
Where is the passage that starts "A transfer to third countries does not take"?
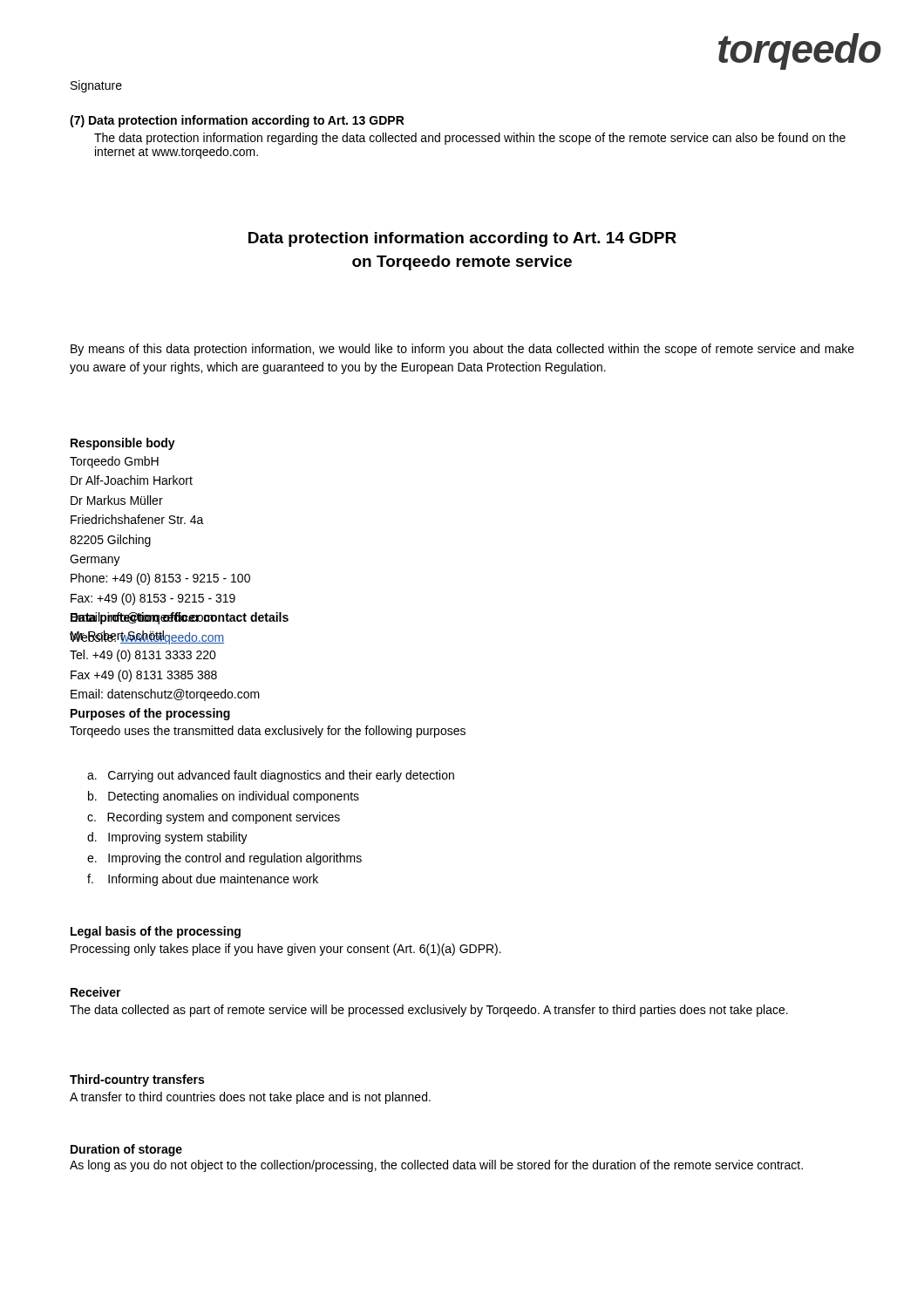tap(251, 1097)
